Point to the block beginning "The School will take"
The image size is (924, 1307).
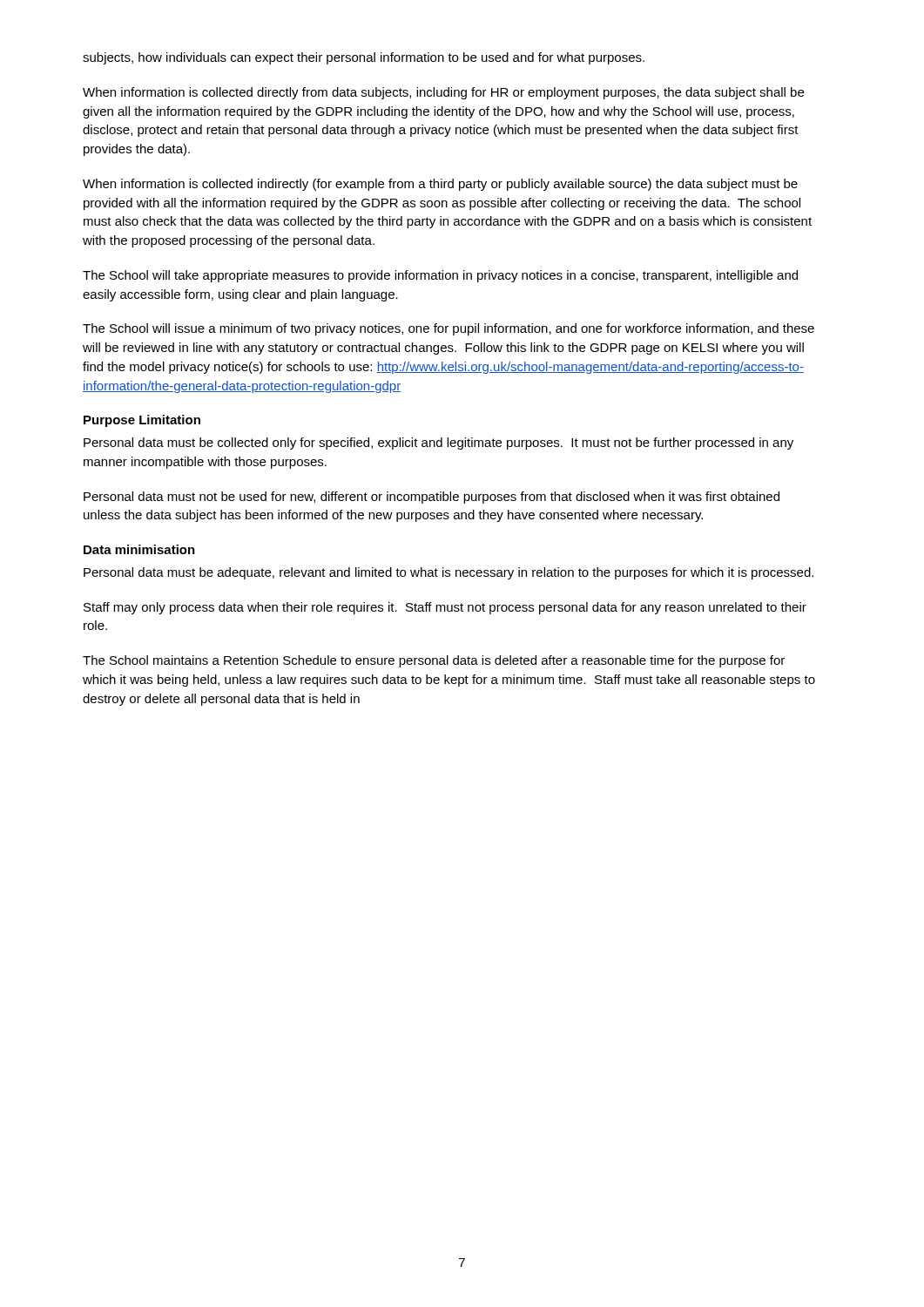click(441, 284)
